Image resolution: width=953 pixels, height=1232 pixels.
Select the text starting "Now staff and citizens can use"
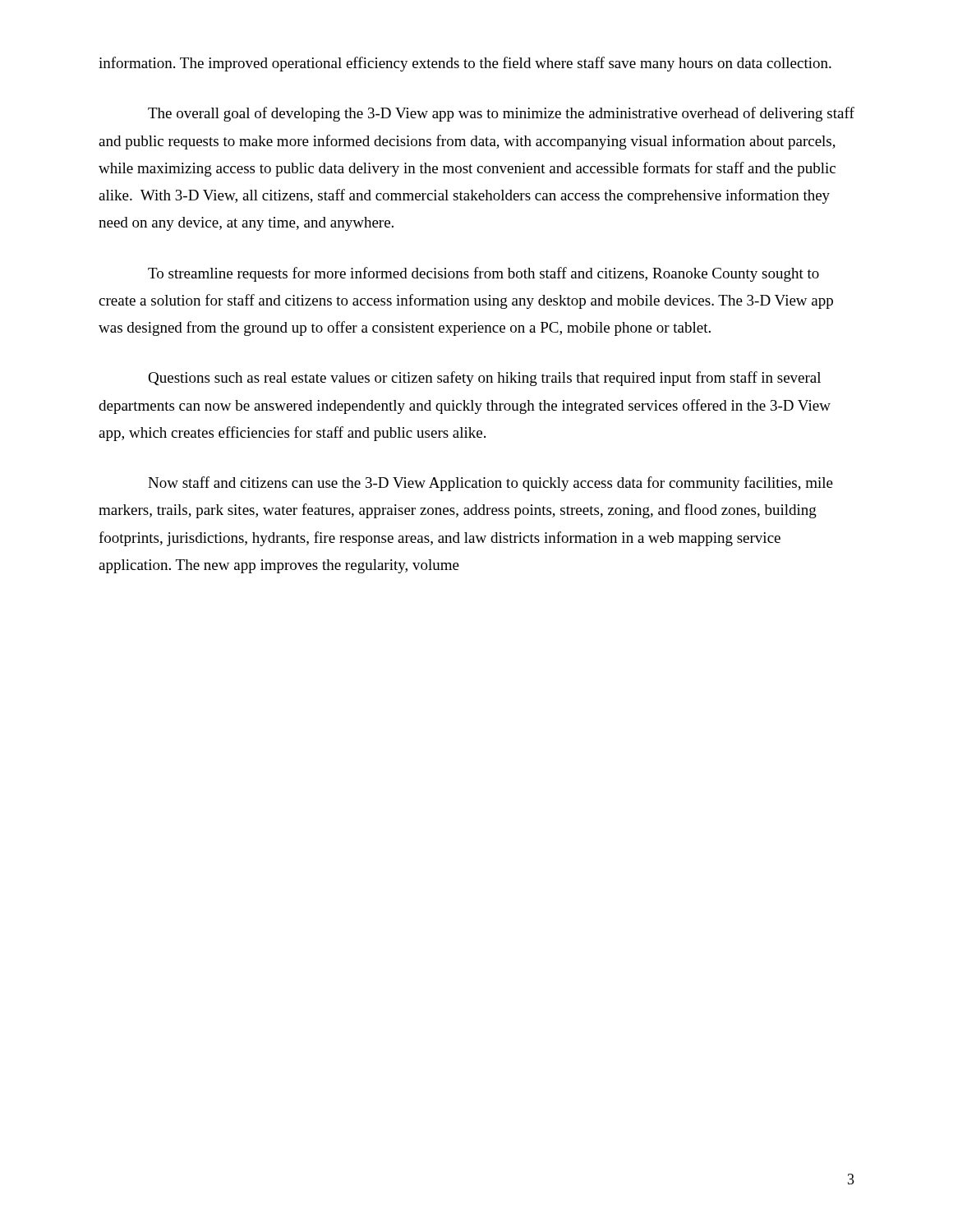pos(476,524)
